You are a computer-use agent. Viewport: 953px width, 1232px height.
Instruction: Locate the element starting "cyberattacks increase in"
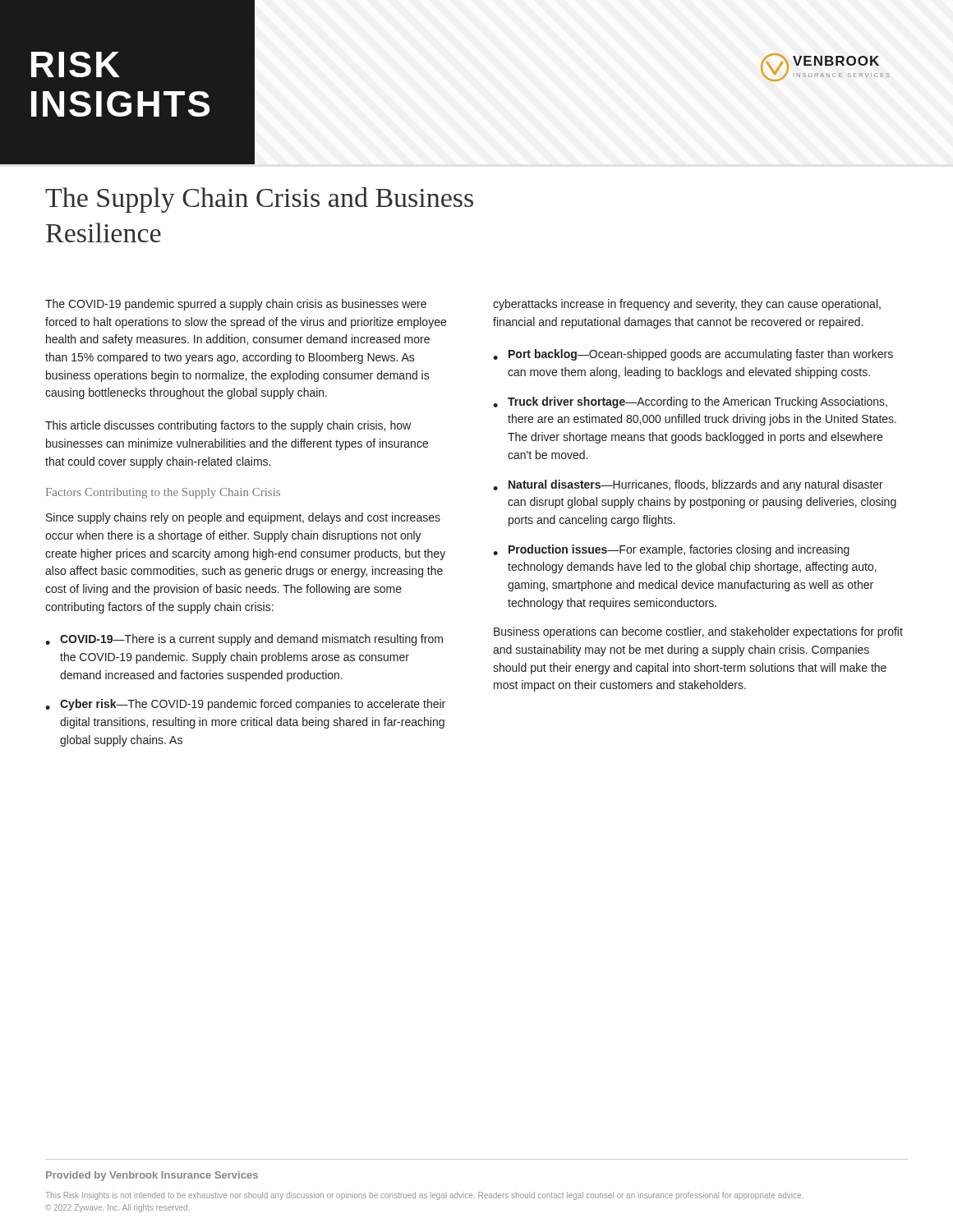pyautogui.click(x=687, y=313)
